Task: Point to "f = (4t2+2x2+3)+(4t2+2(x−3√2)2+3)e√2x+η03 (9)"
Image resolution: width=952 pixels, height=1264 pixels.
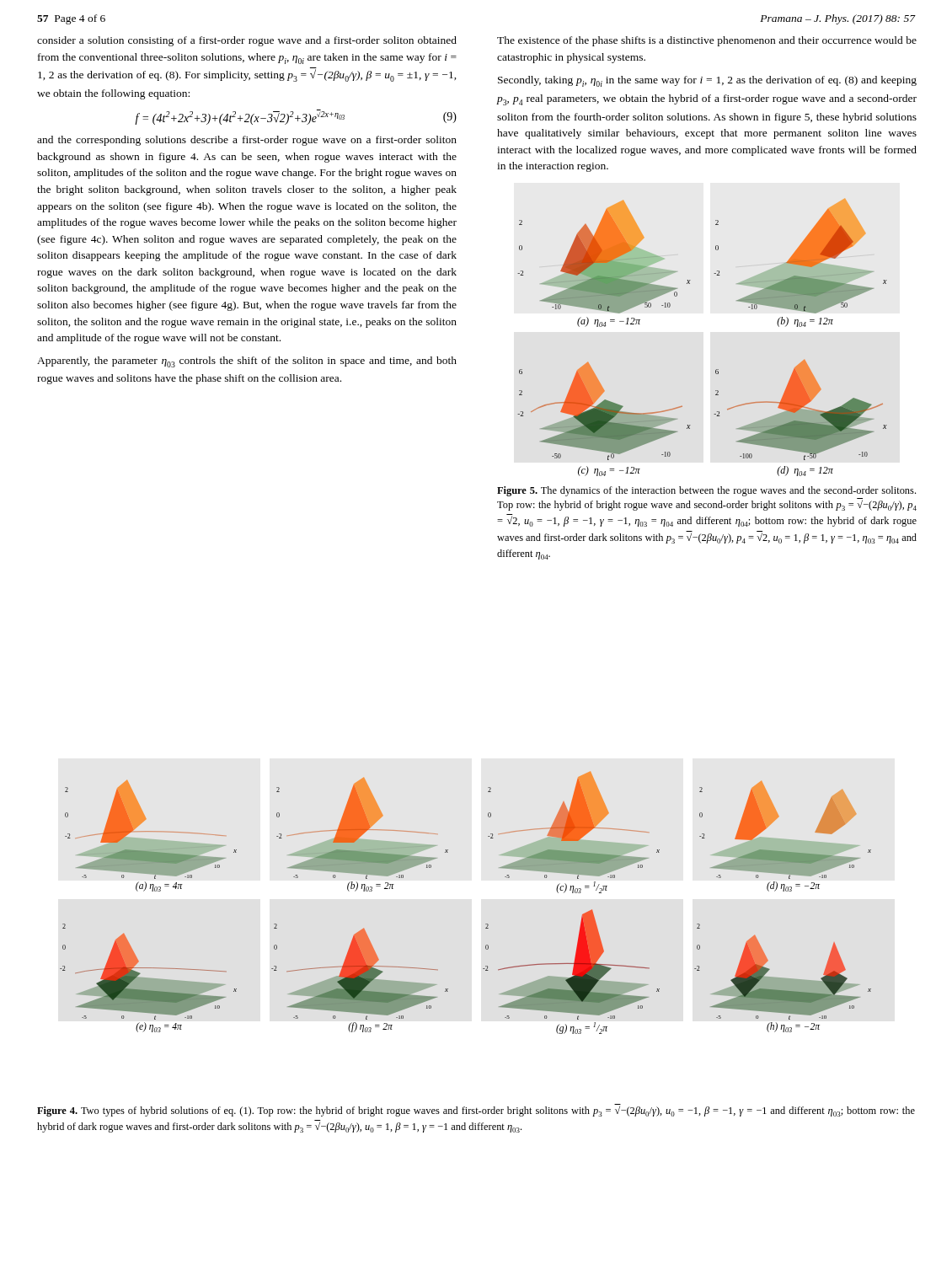Action: [x=296, y=116]
